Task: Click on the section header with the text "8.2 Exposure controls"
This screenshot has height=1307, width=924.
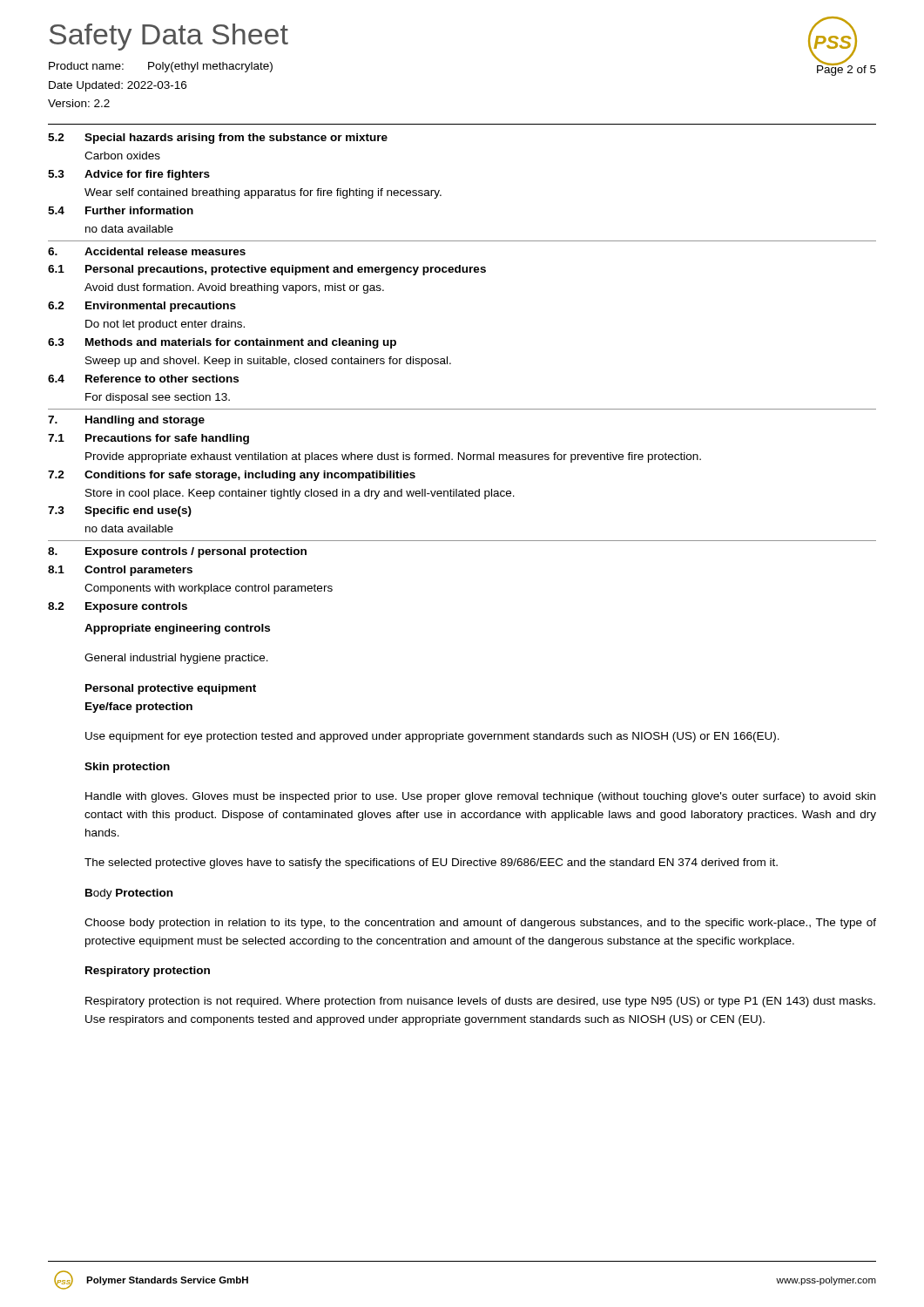Action: point(118,607)
